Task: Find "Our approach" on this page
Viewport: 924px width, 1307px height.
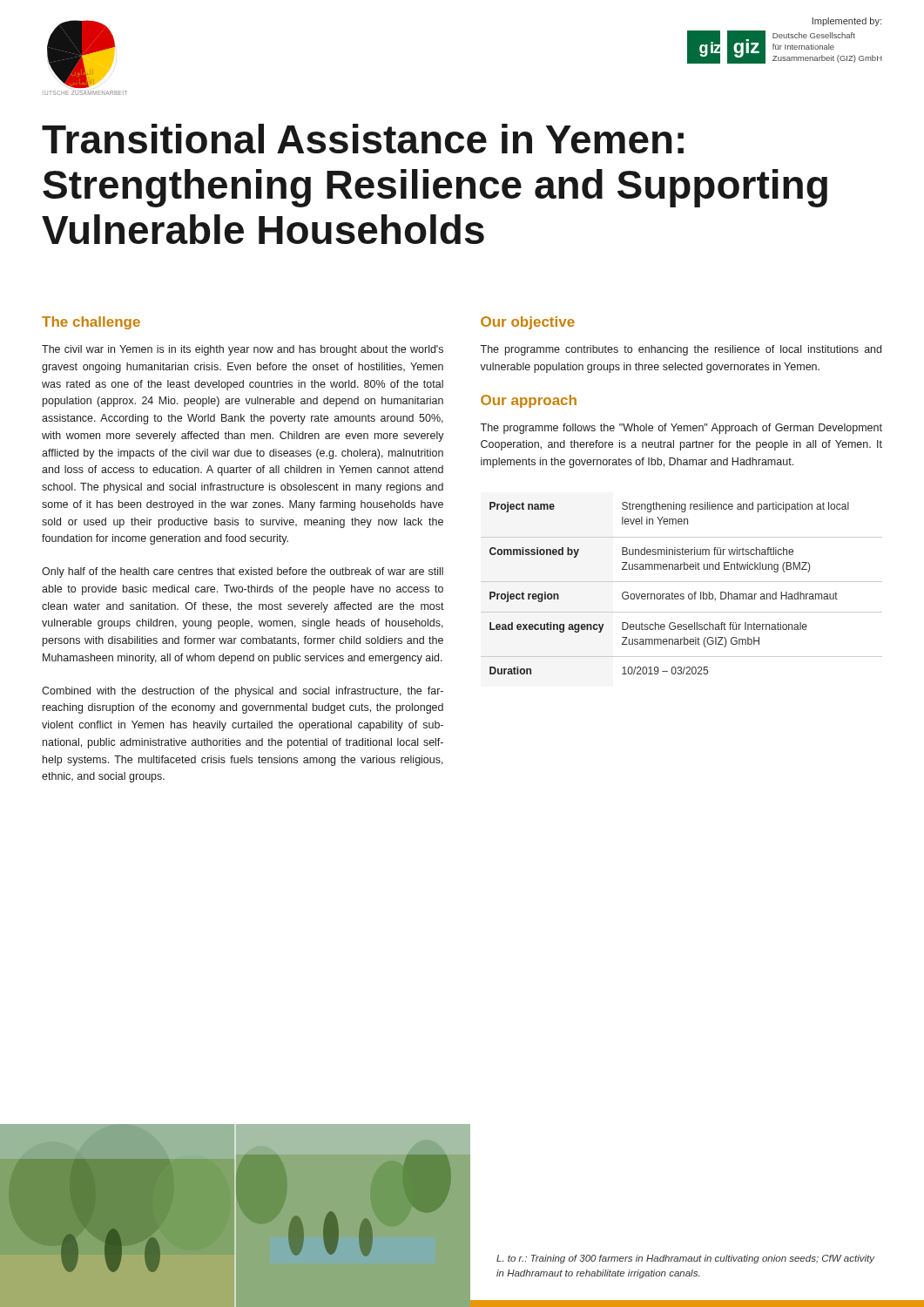Action: 529,401
